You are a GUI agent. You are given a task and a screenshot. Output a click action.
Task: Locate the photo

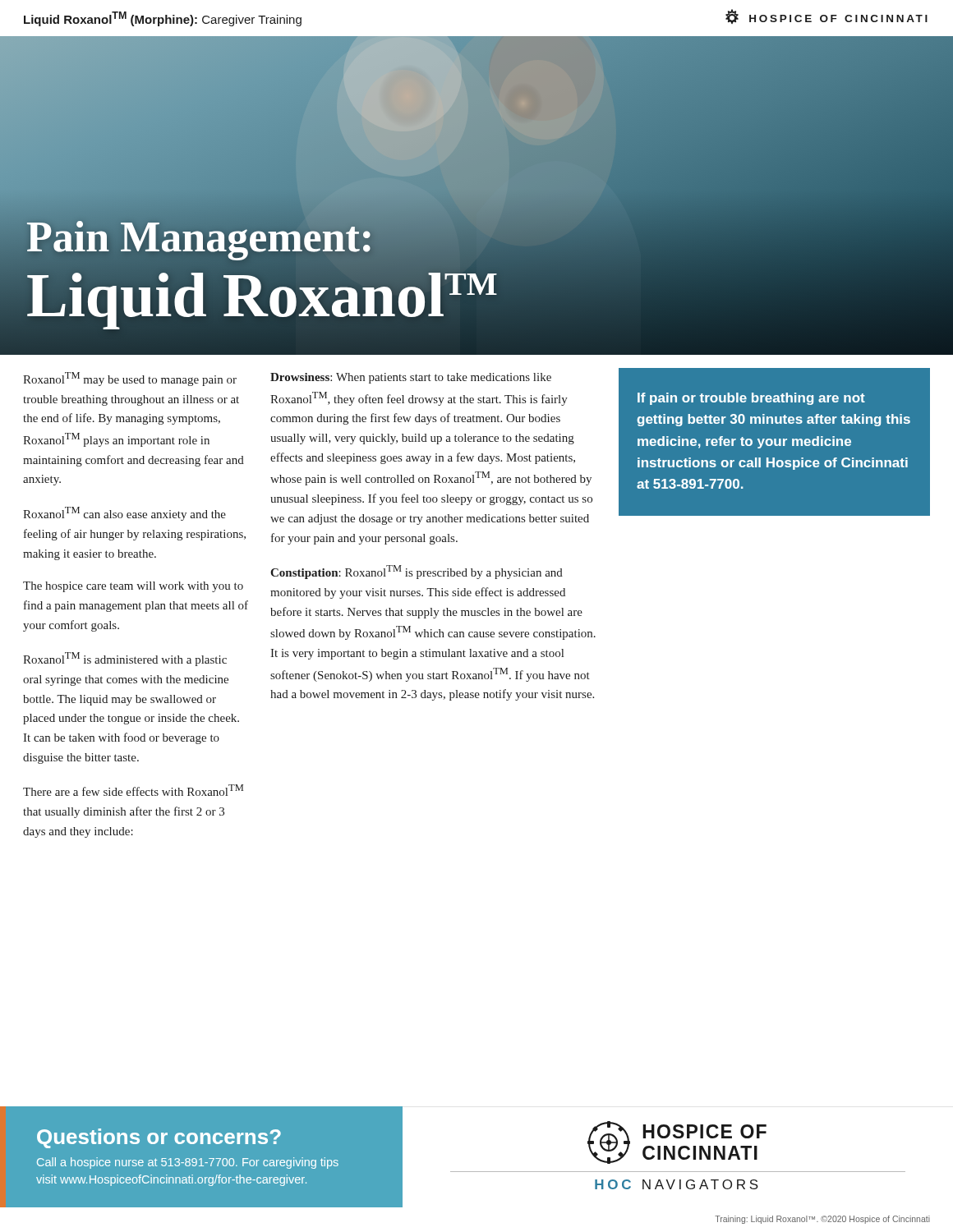[x=476, y=177]
